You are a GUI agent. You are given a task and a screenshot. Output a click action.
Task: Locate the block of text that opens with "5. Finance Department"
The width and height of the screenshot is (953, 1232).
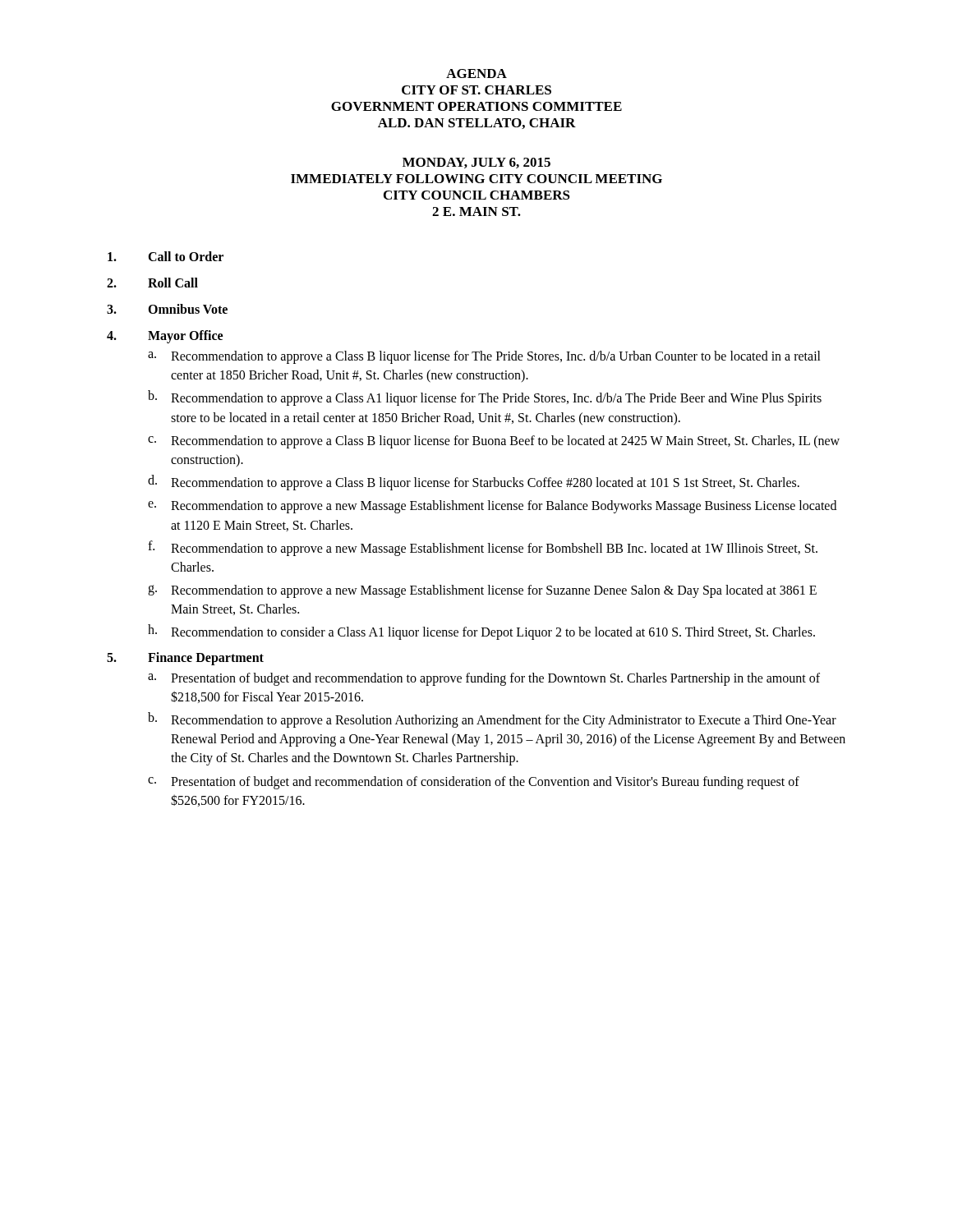[476, 730]
